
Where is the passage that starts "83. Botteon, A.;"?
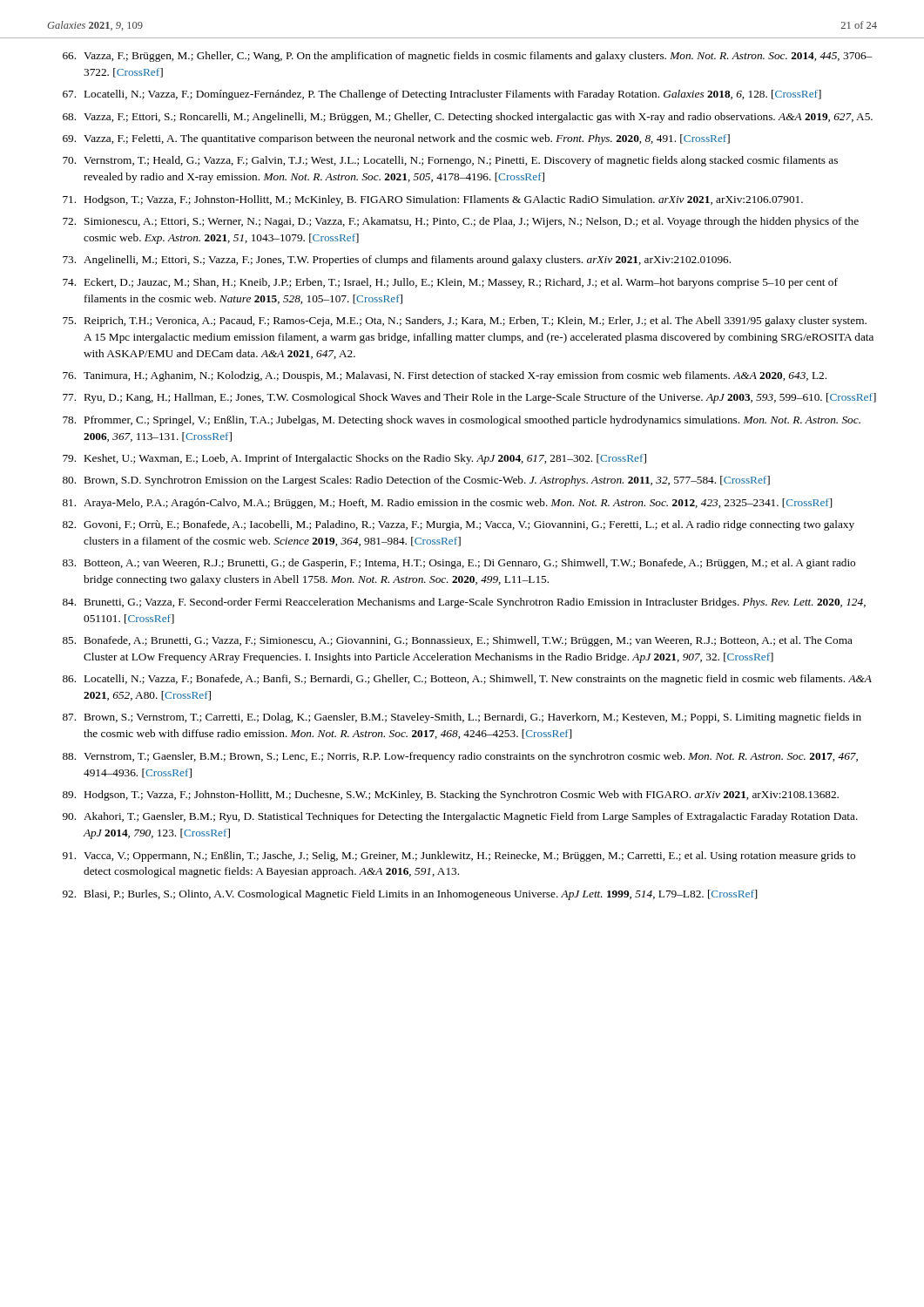(462, 572)
